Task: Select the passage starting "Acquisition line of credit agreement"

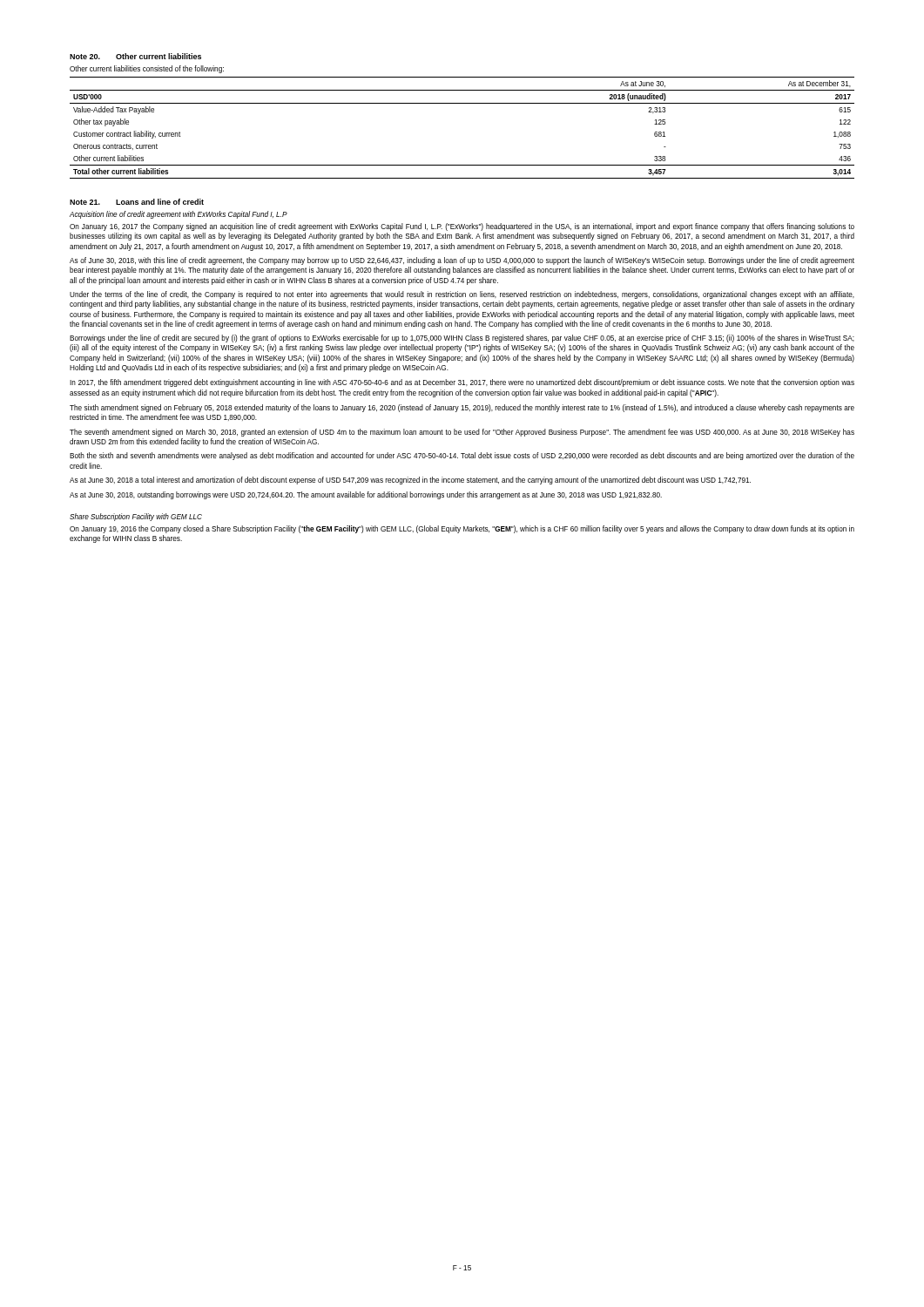Action: [x=178, y=215]
